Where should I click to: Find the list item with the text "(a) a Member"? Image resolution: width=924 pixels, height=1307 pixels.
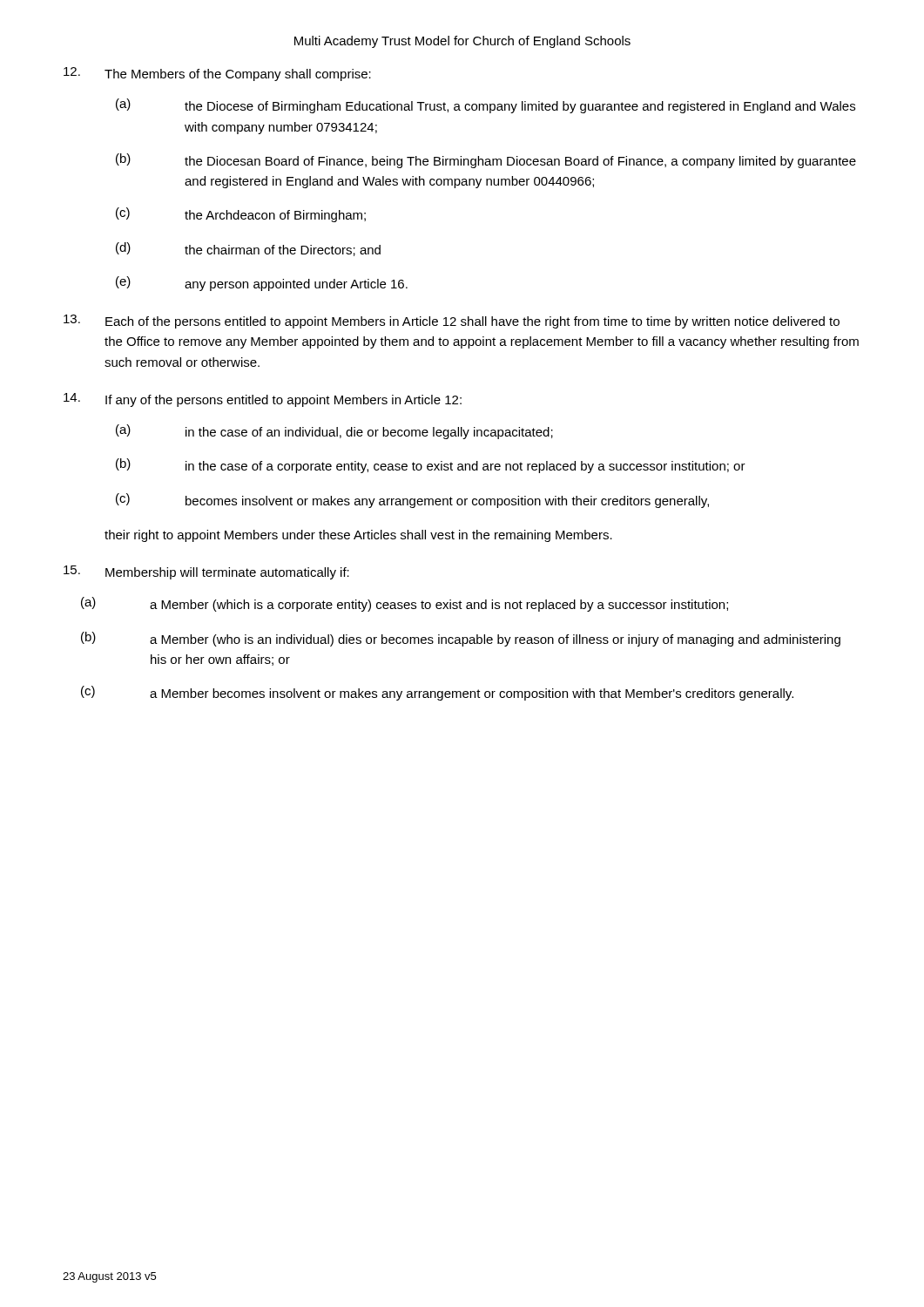[462, 605]
